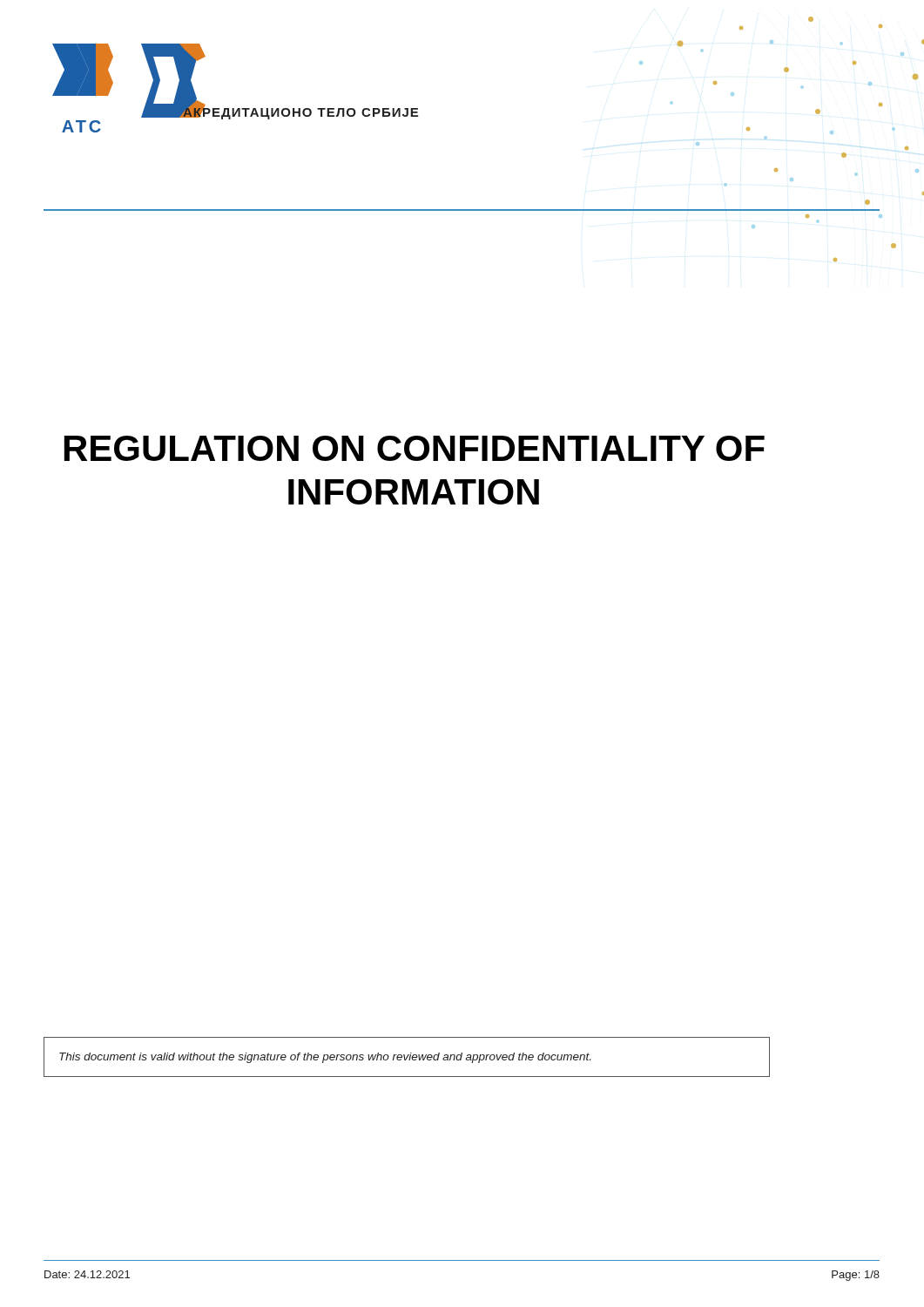Navigate to the element starting "This document is valid without the signature of"

pos(325,1056)
